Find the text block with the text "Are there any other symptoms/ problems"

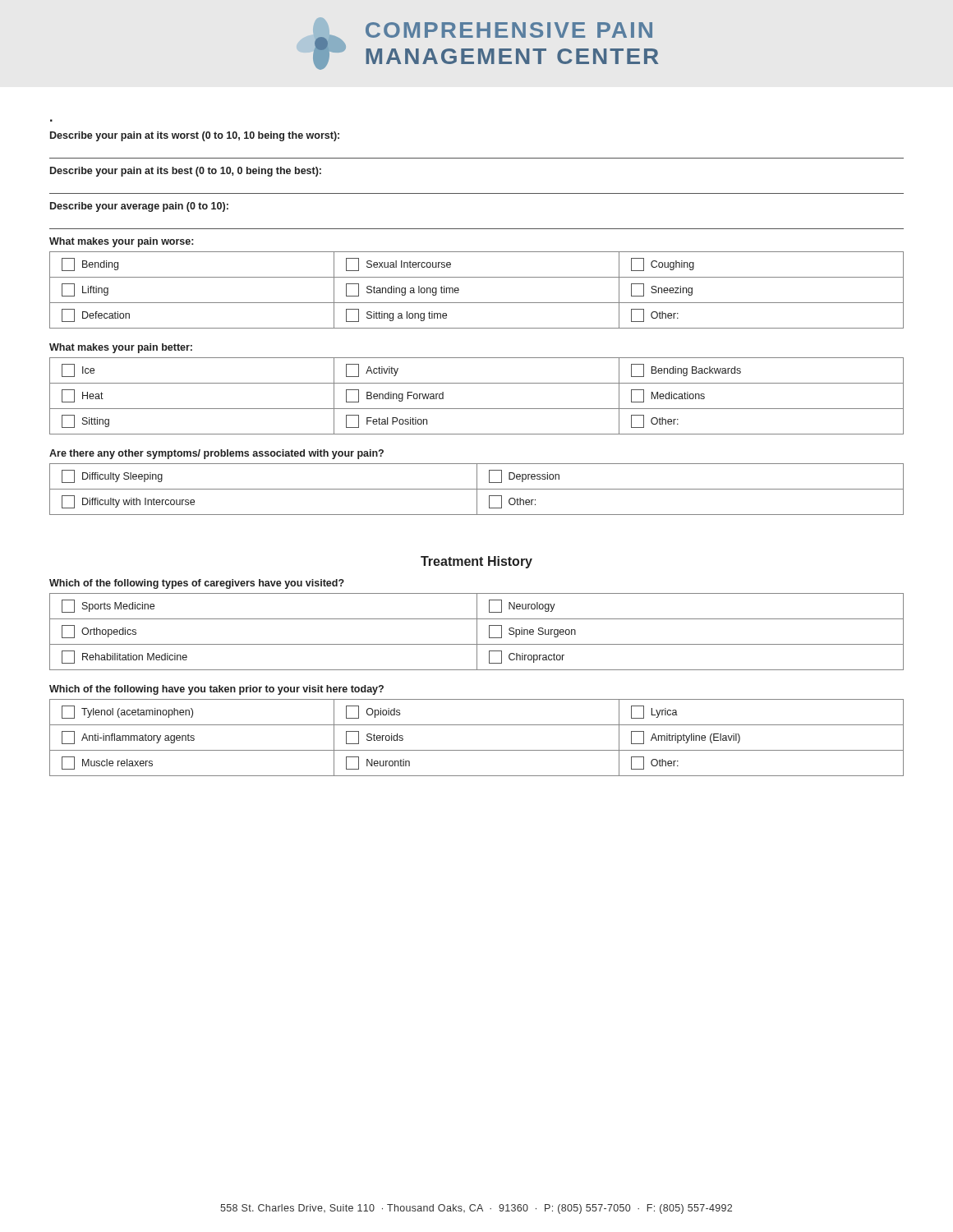(x=217, y=453)
